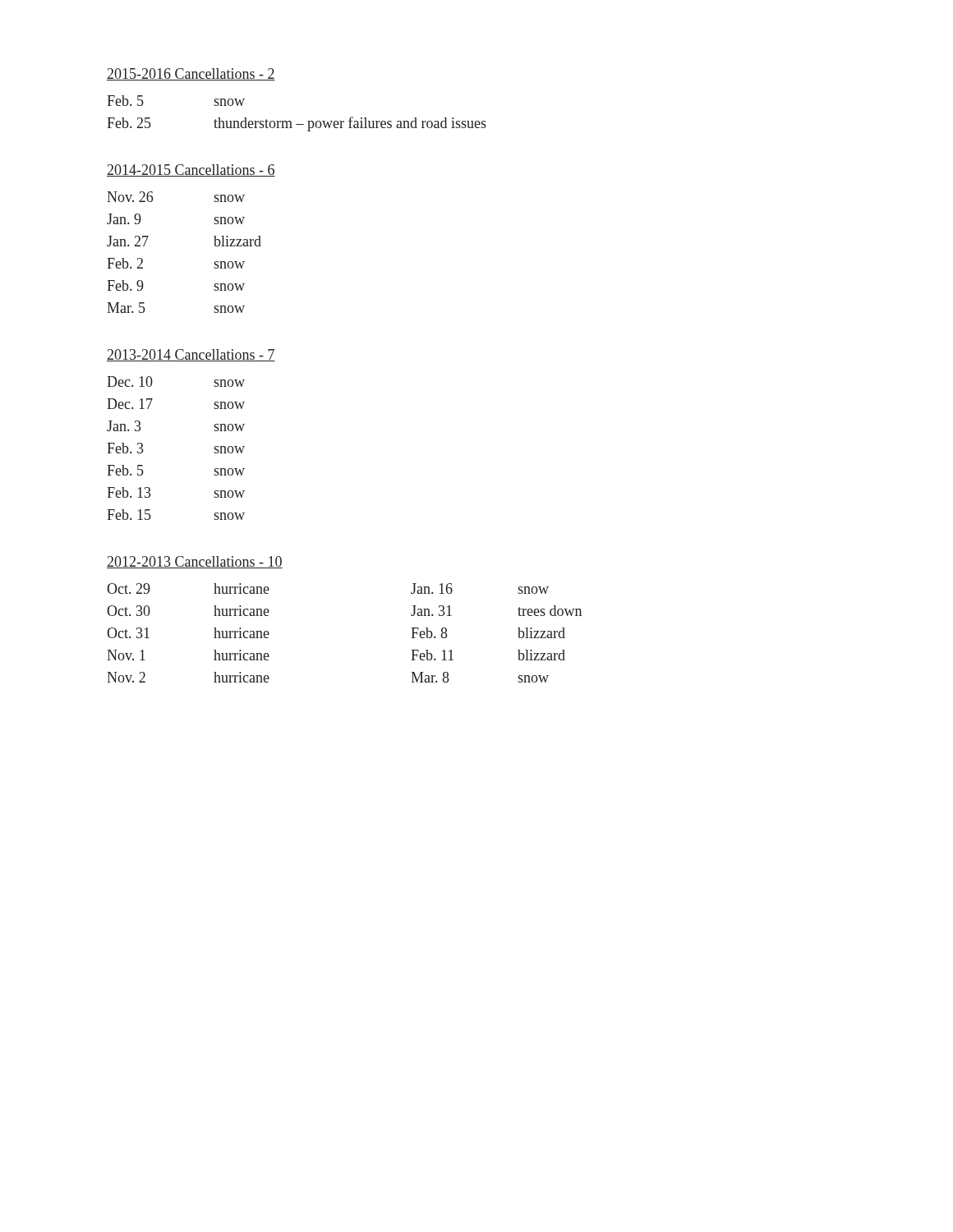Navigate to the passage starting "Feb. 3snow"

coord(117,448)
